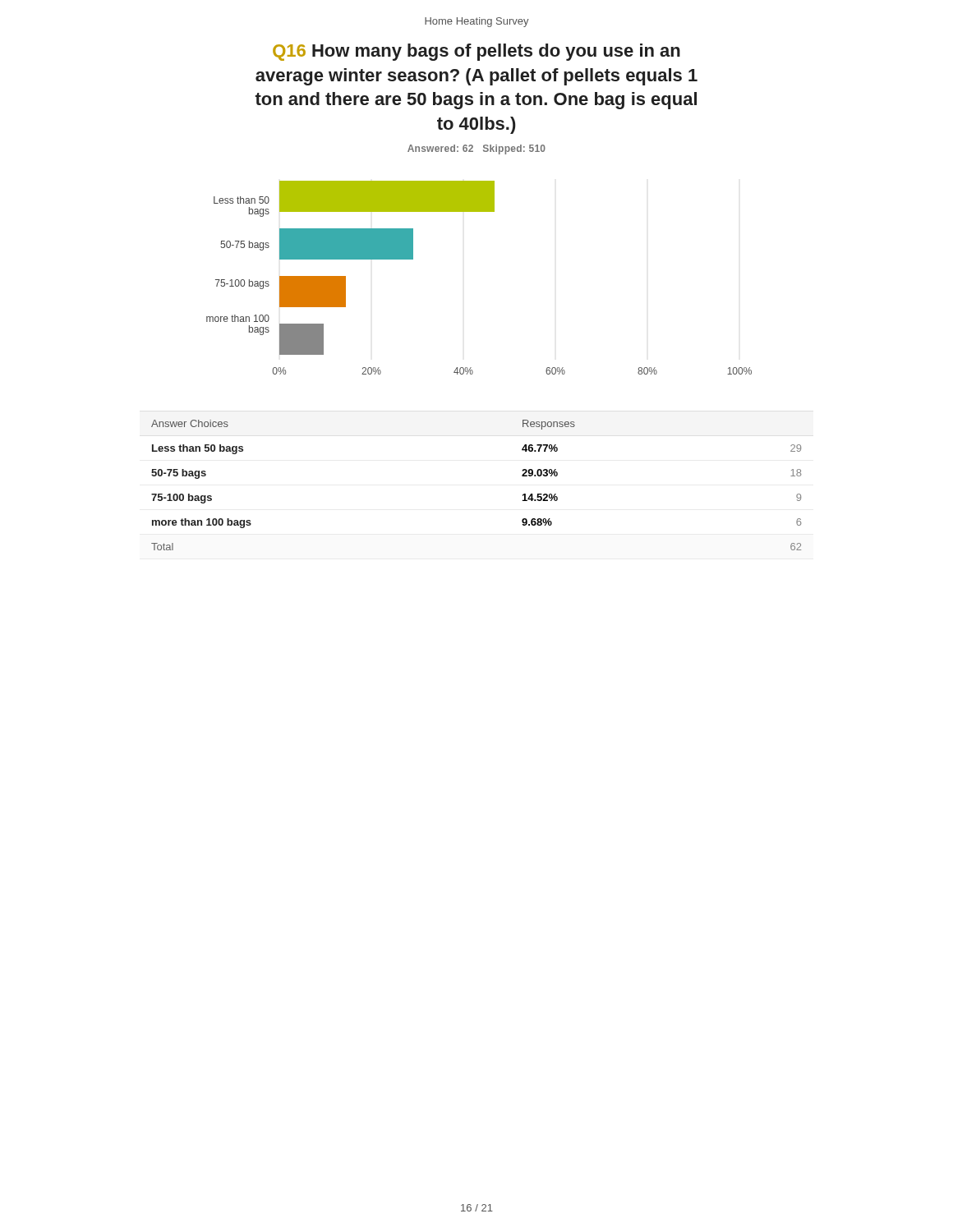Click on the table containing "75-100 bags"

(x=476, y=485)
